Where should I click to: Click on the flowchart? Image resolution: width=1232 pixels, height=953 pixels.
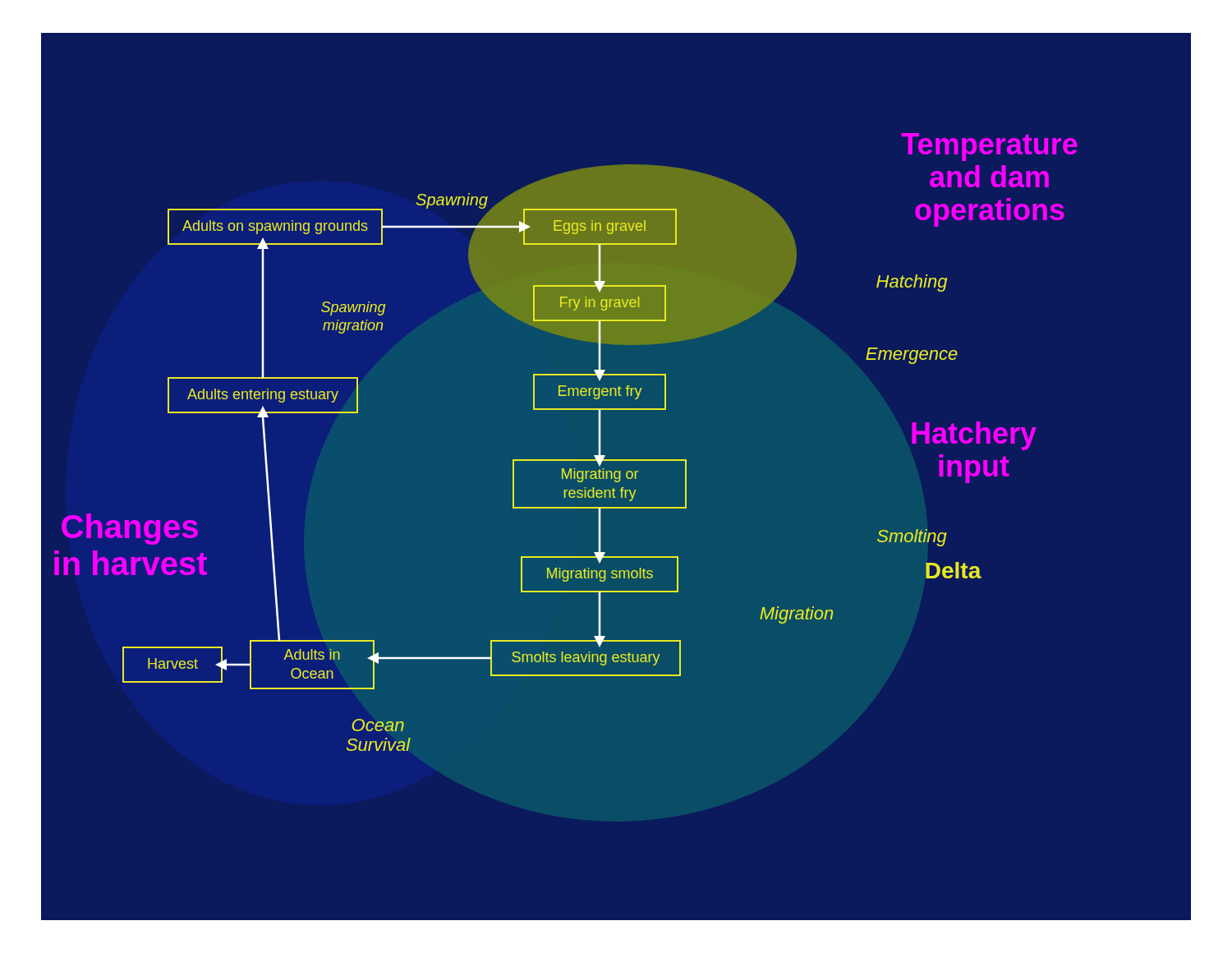616,476
